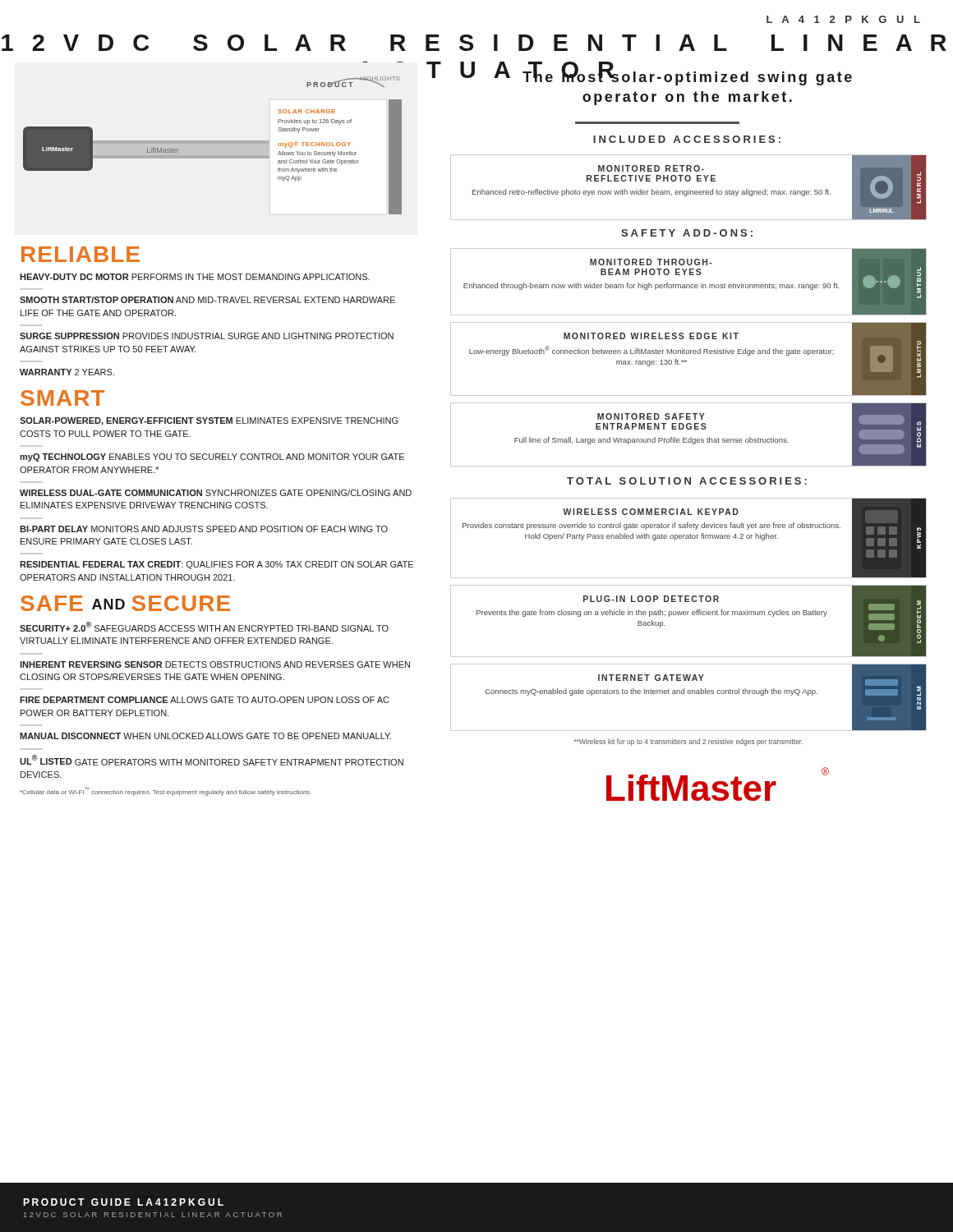Image resolution: width=953 pixels, height=1232 pixels.
Task: Find the block on this page that starts "SOLAR-POWERED, ENERGY-EFFICIENT SYSTEM"
Action: 209,427
